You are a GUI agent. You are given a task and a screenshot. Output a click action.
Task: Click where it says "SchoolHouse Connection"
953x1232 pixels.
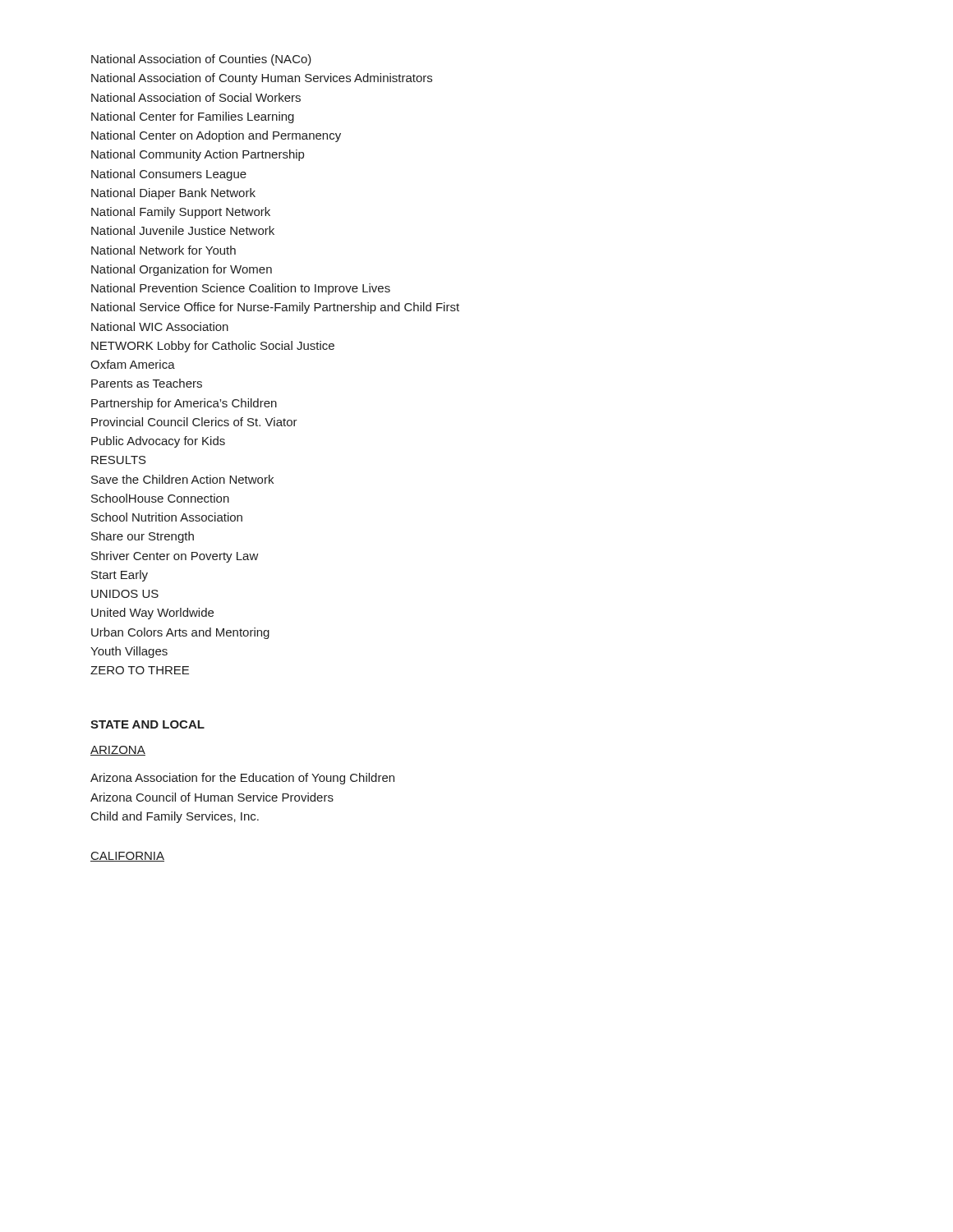coord(160,498)
